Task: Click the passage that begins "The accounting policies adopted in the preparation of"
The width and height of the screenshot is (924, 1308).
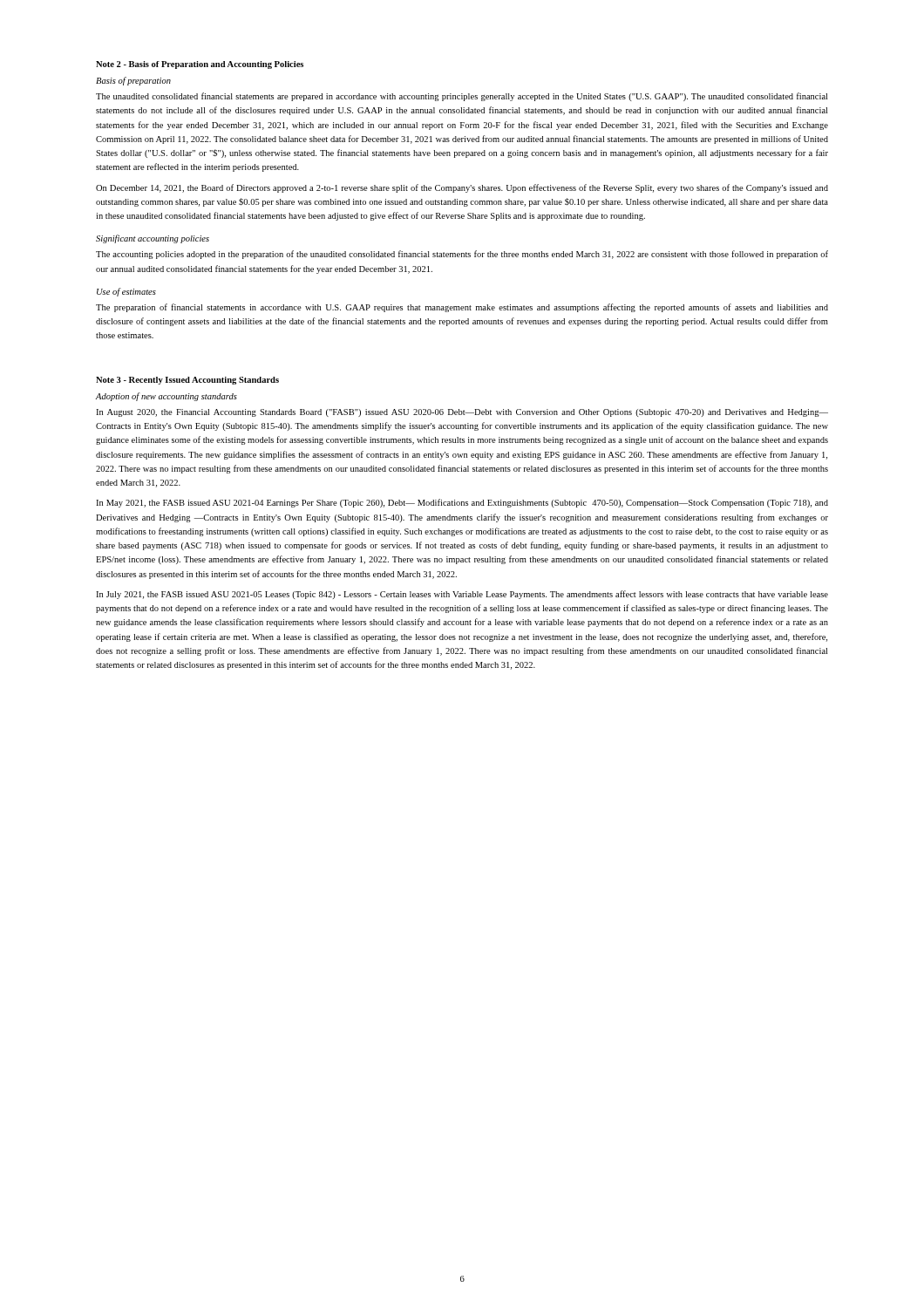Action: pos(462,262)
